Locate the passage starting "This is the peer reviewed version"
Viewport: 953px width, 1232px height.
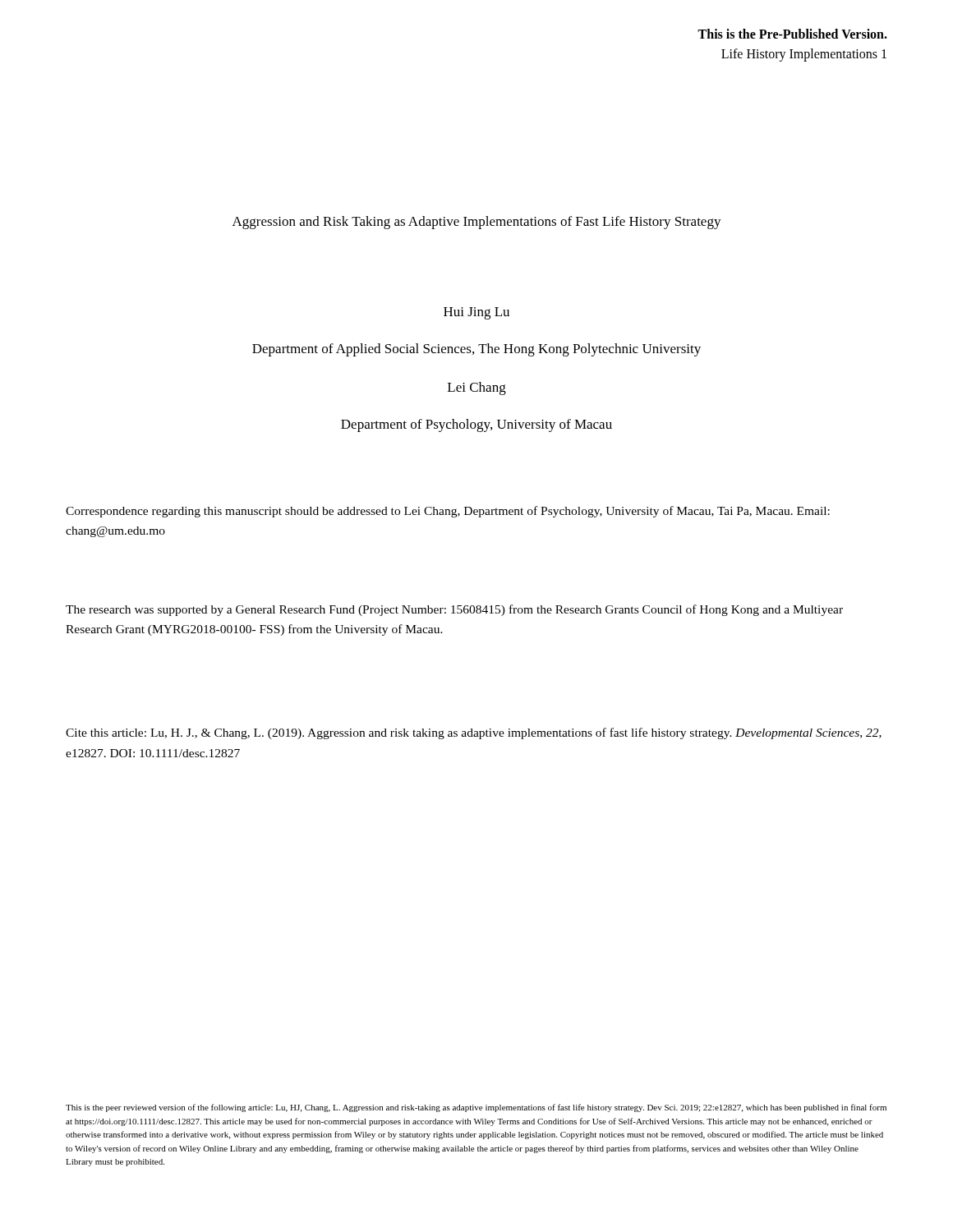[x=476, y=1134]
